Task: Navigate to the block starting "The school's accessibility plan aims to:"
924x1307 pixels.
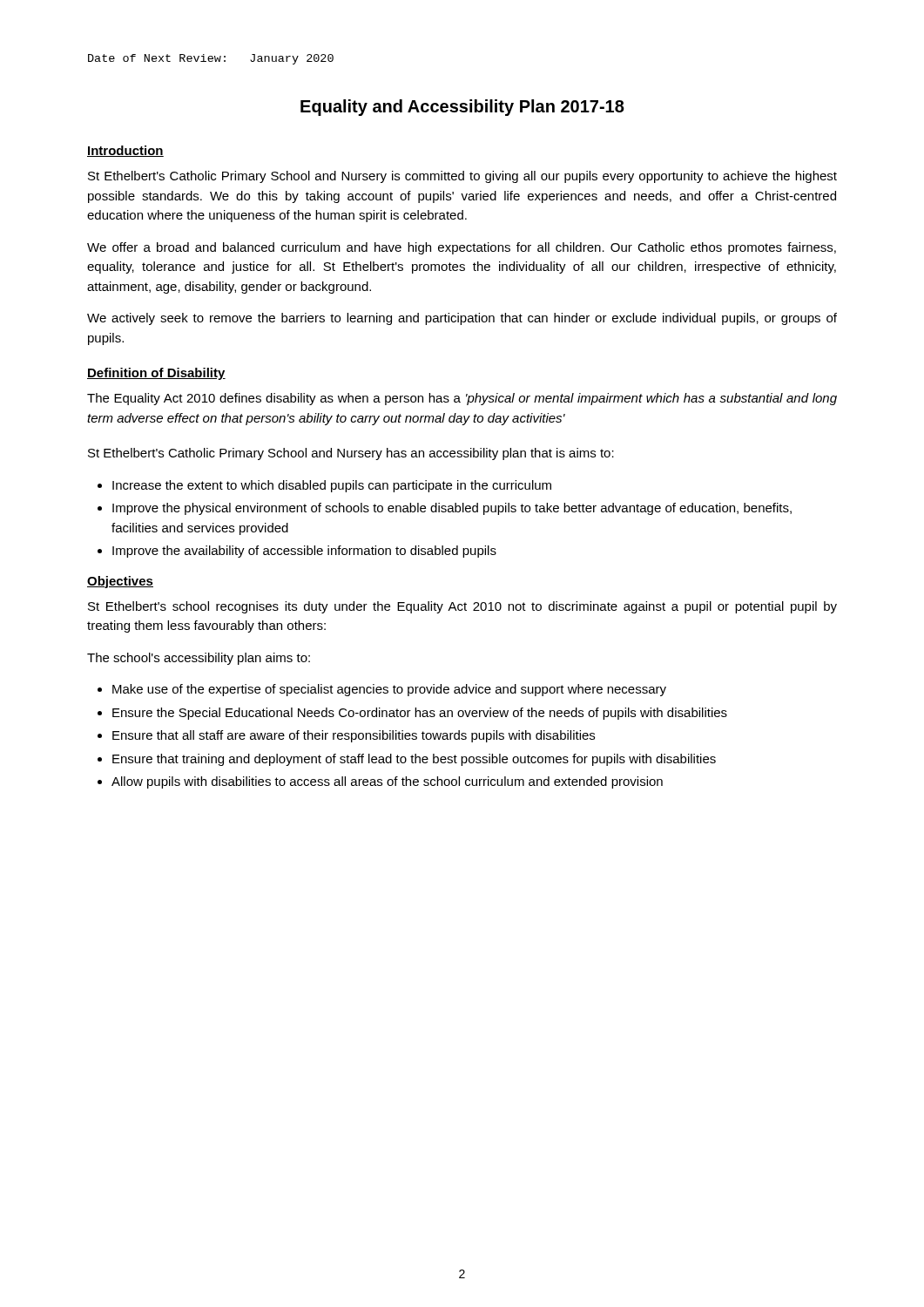Action: tap(199, 657)
